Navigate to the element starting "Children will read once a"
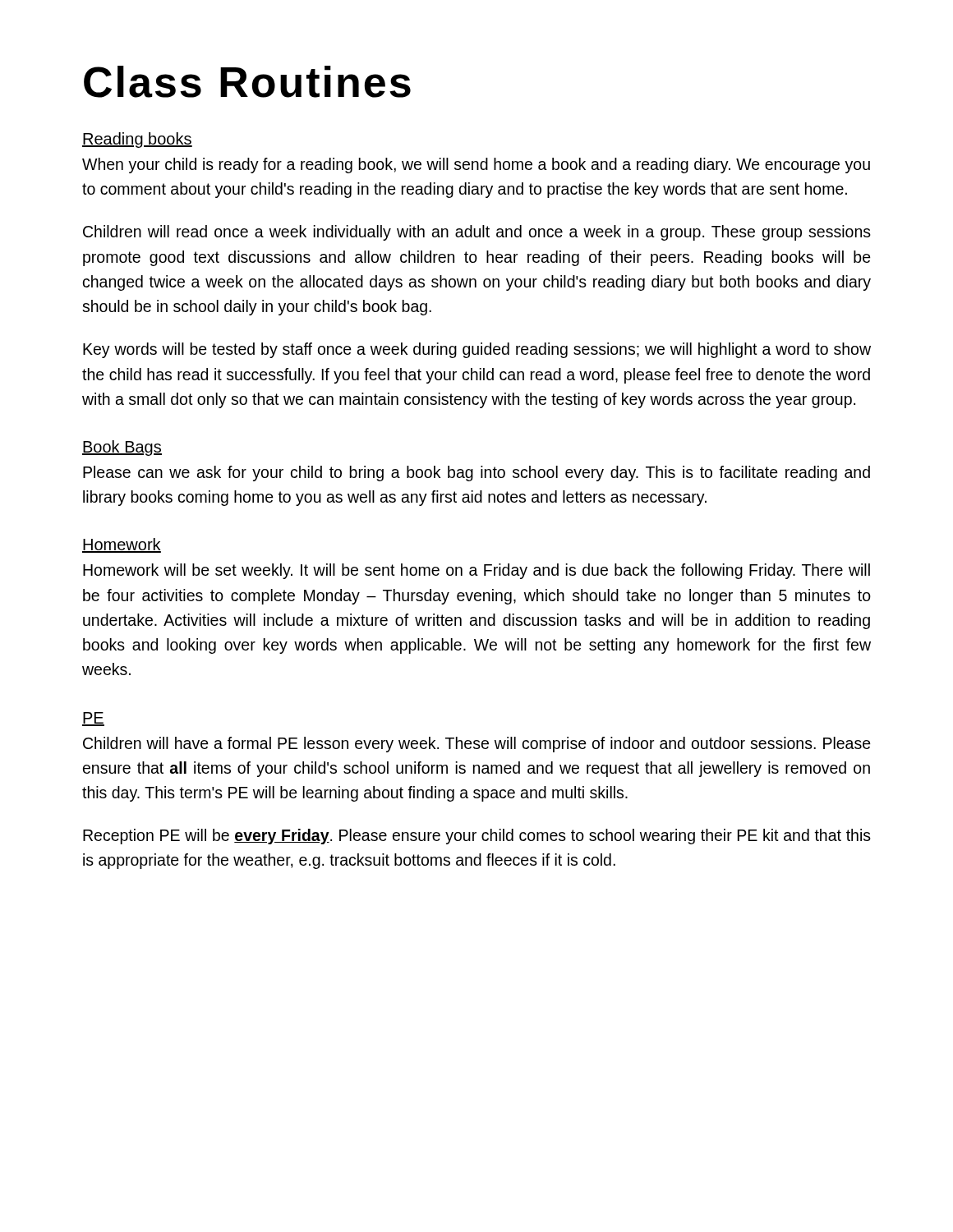953x1232 pixels. [x=476, y=269]
